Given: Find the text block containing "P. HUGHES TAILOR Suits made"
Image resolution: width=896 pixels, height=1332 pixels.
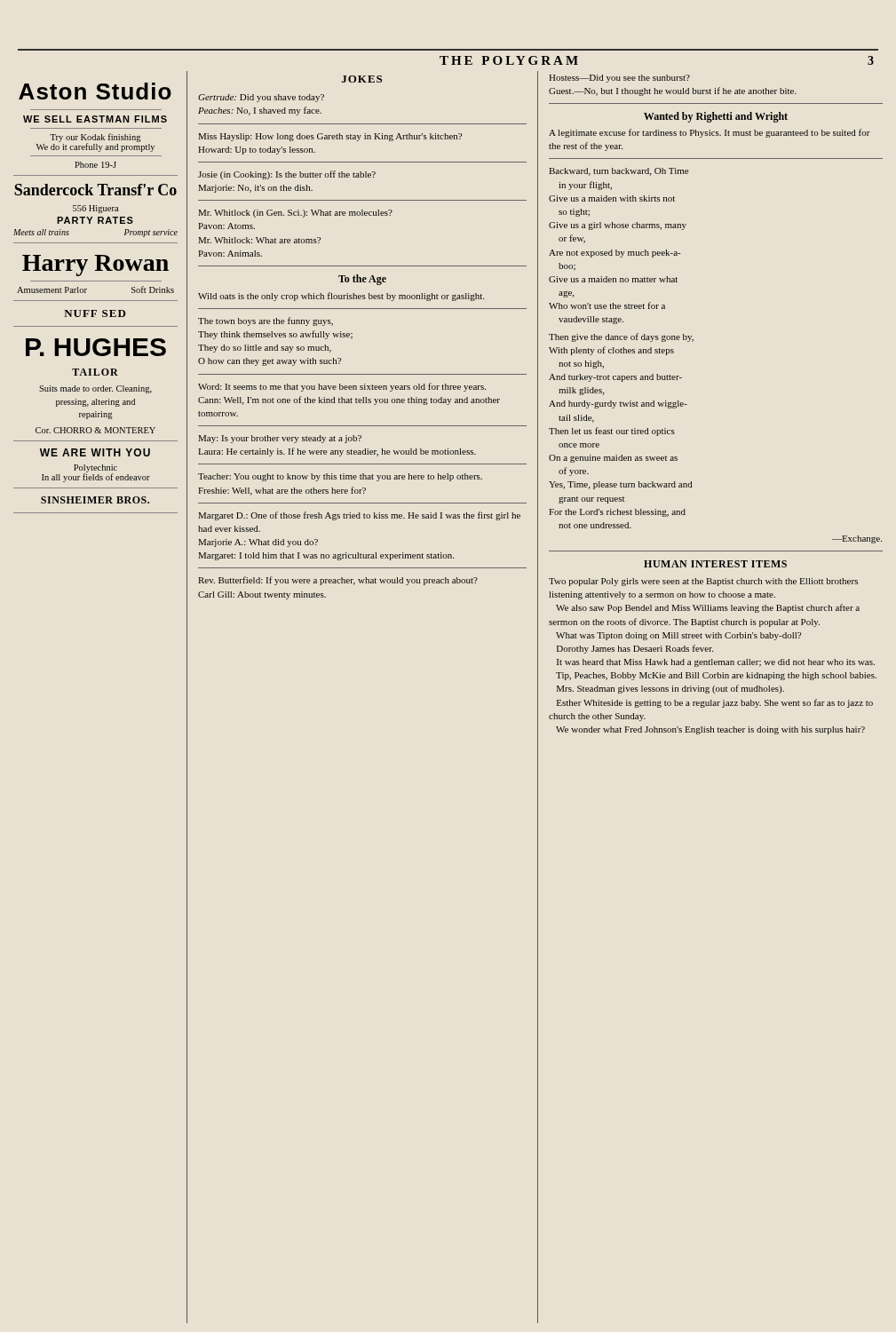Looking at the screenshot, I should (95, 384).
